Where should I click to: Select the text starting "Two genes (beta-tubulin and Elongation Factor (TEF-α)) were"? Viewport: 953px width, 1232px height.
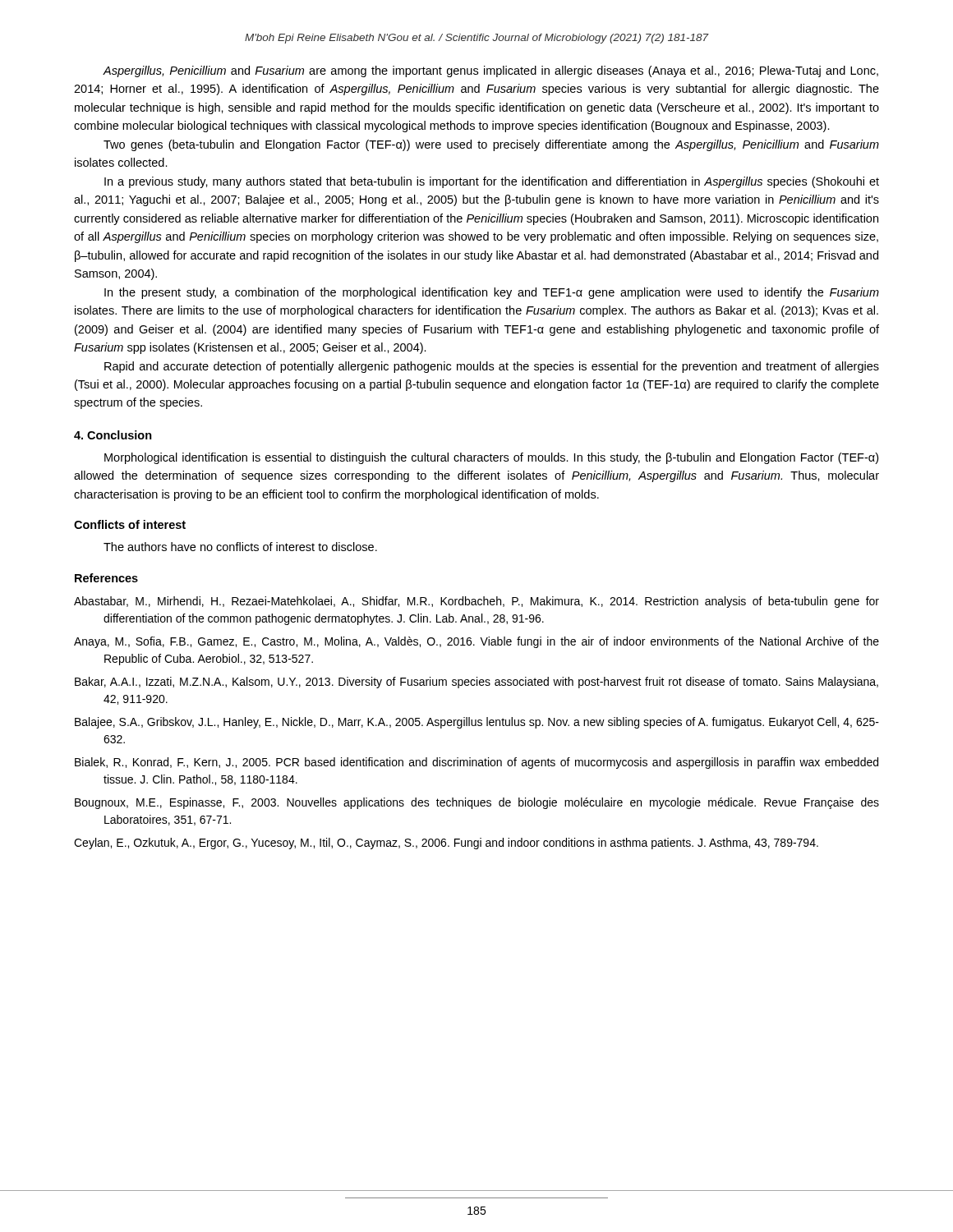[476, 154]
